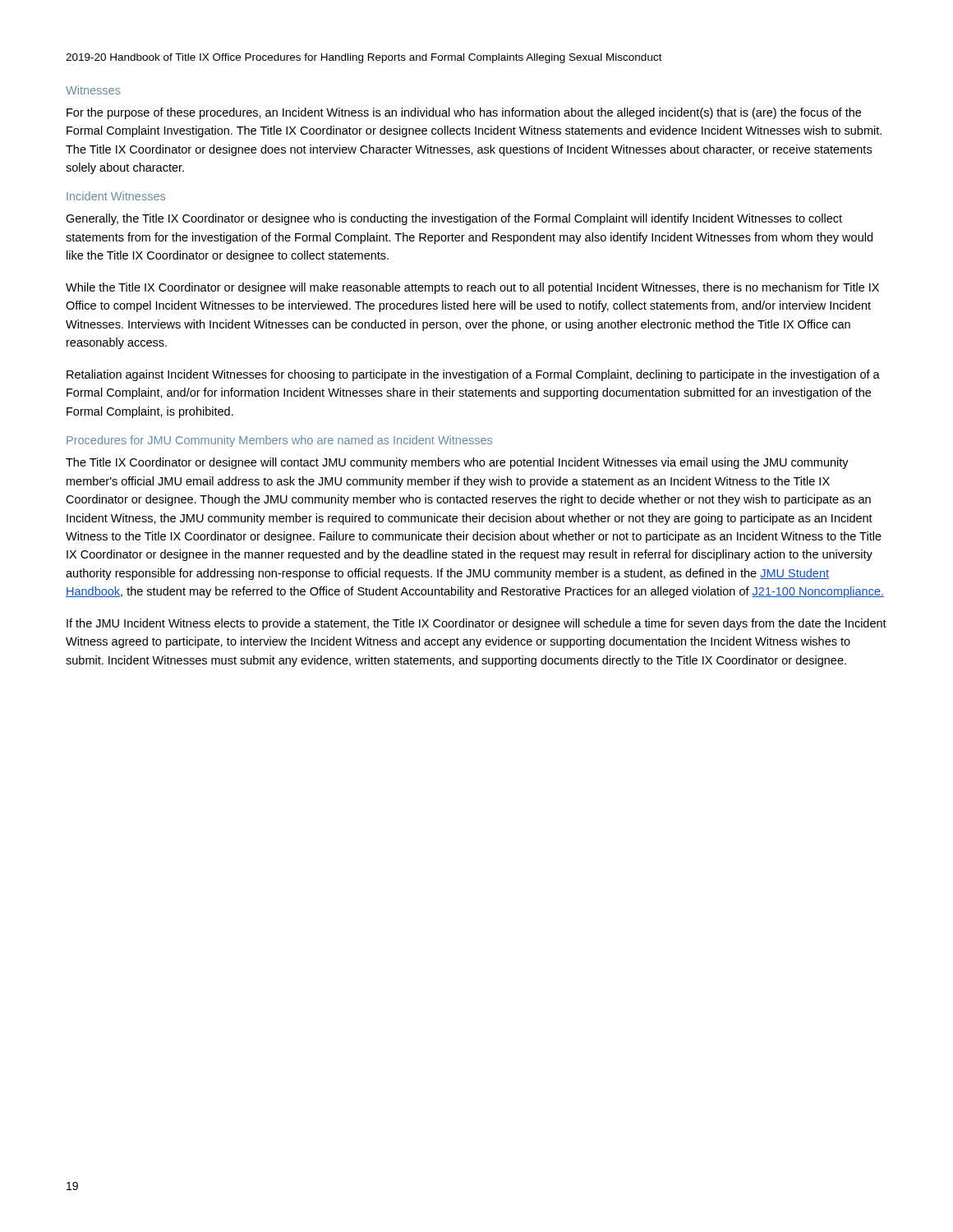953x1232 pixels.
Task: Locate the element starting "If the JMU Incident Witness elects"
Action: pos(476,642)
